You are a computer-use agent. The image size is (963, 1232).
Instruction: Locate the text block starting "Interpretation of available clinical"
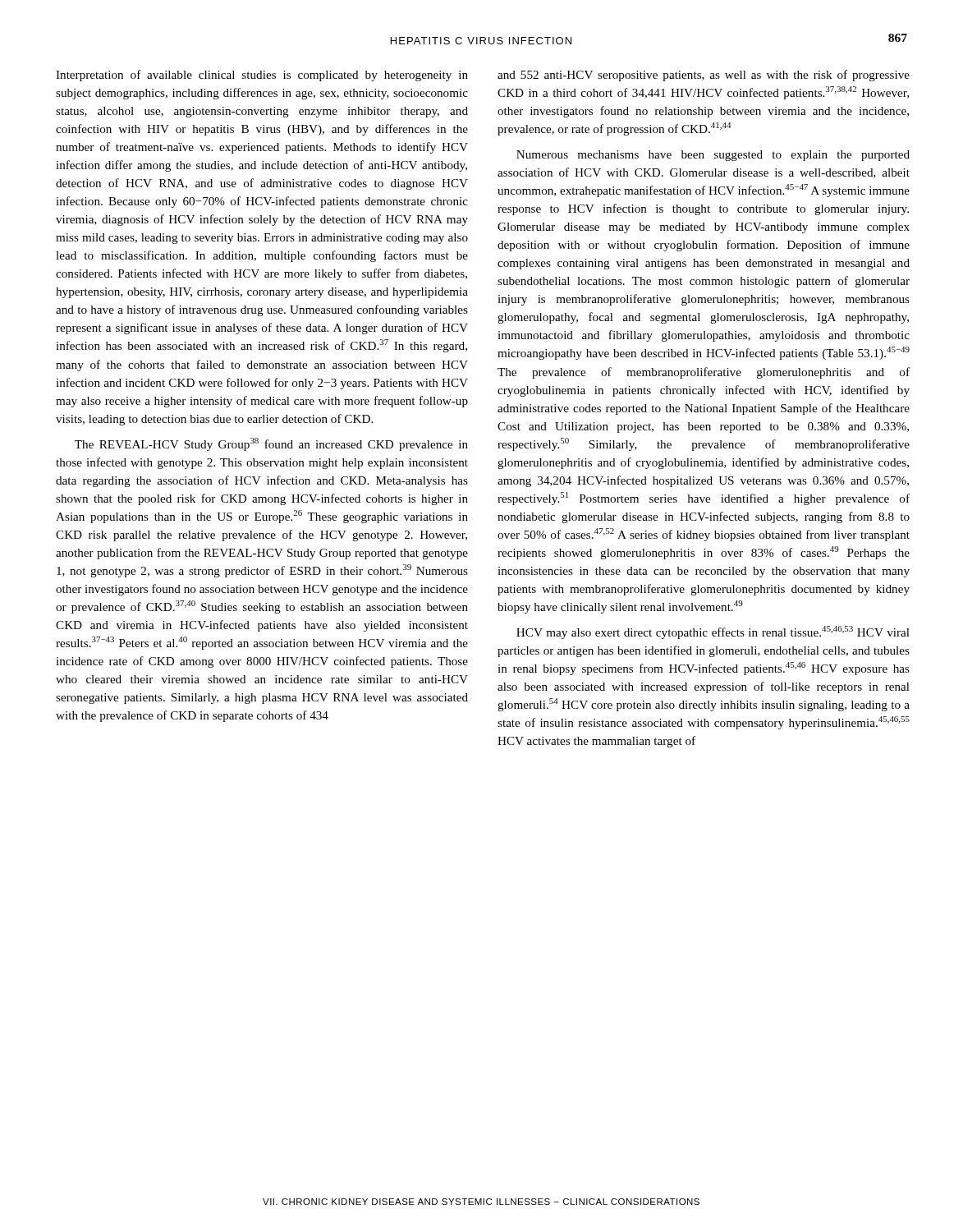[262, 247]
